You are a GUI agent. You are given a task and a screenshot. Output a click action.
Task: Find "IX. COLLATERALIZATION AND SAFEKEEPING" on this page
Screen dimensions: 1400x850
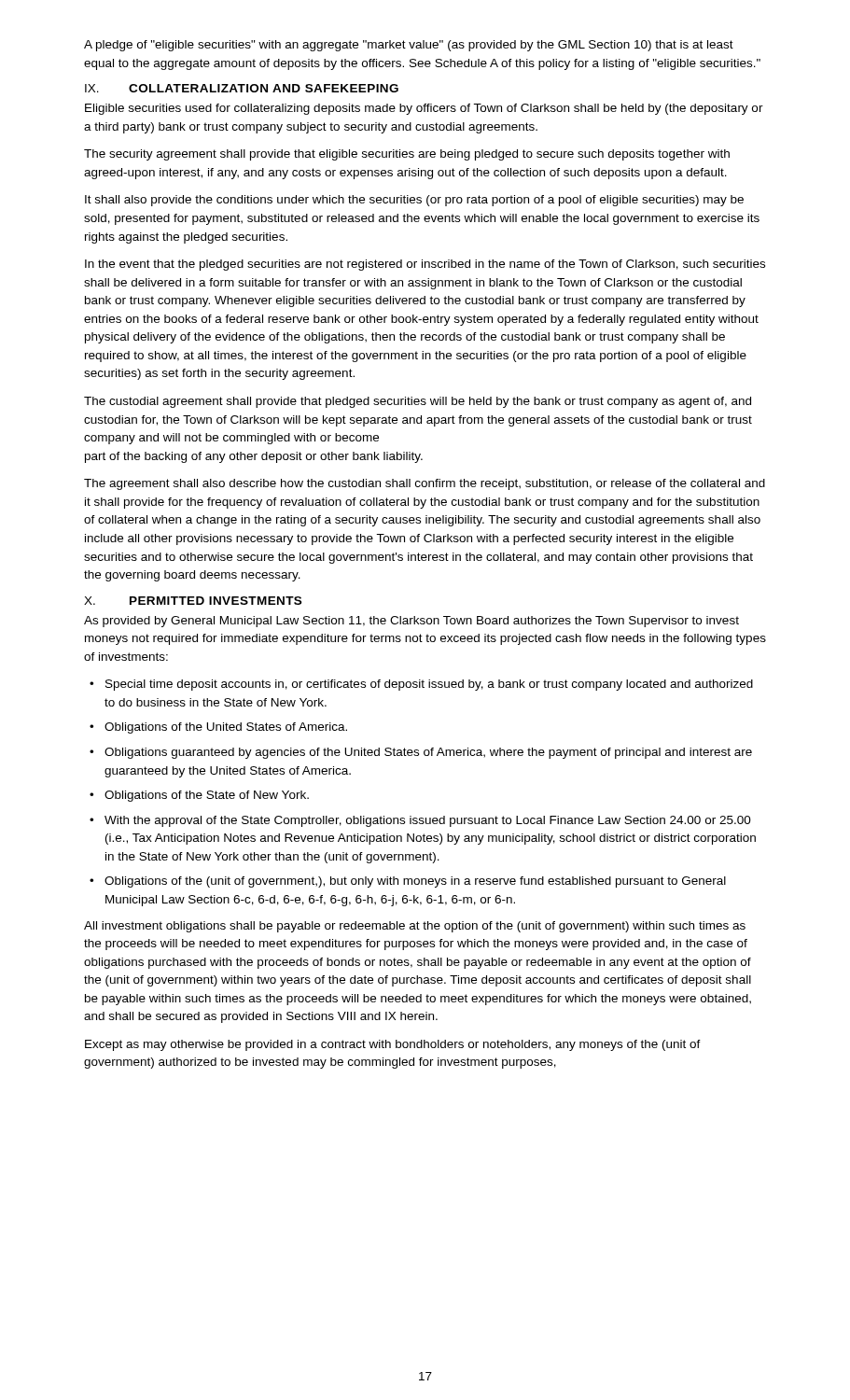(242, 88)
